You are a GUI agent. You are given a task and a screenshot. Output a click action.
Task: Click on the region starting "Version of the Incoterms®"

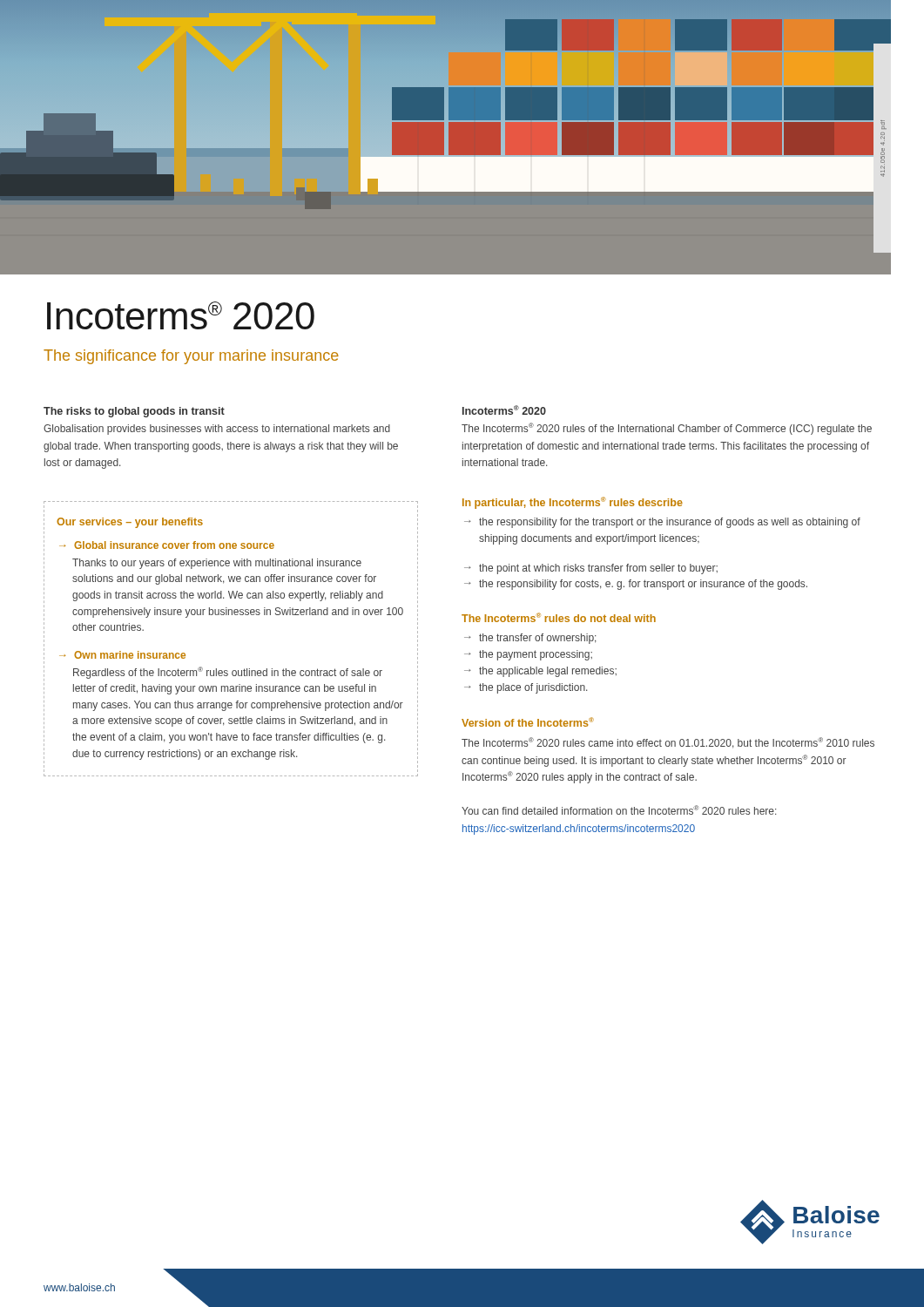click(528, 723)
